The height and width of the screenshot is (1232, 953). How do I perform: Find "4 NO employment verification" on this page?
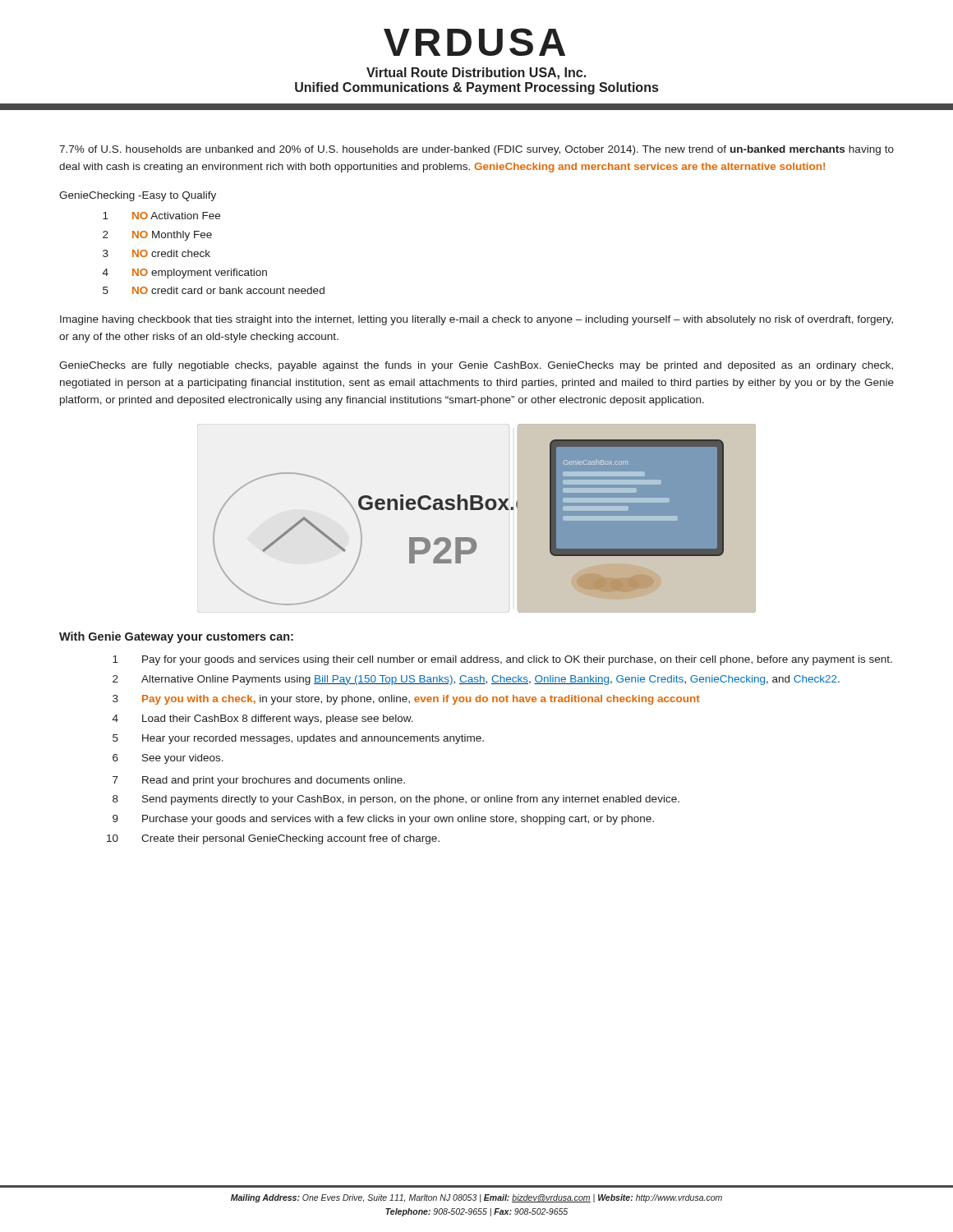(185, 274)
